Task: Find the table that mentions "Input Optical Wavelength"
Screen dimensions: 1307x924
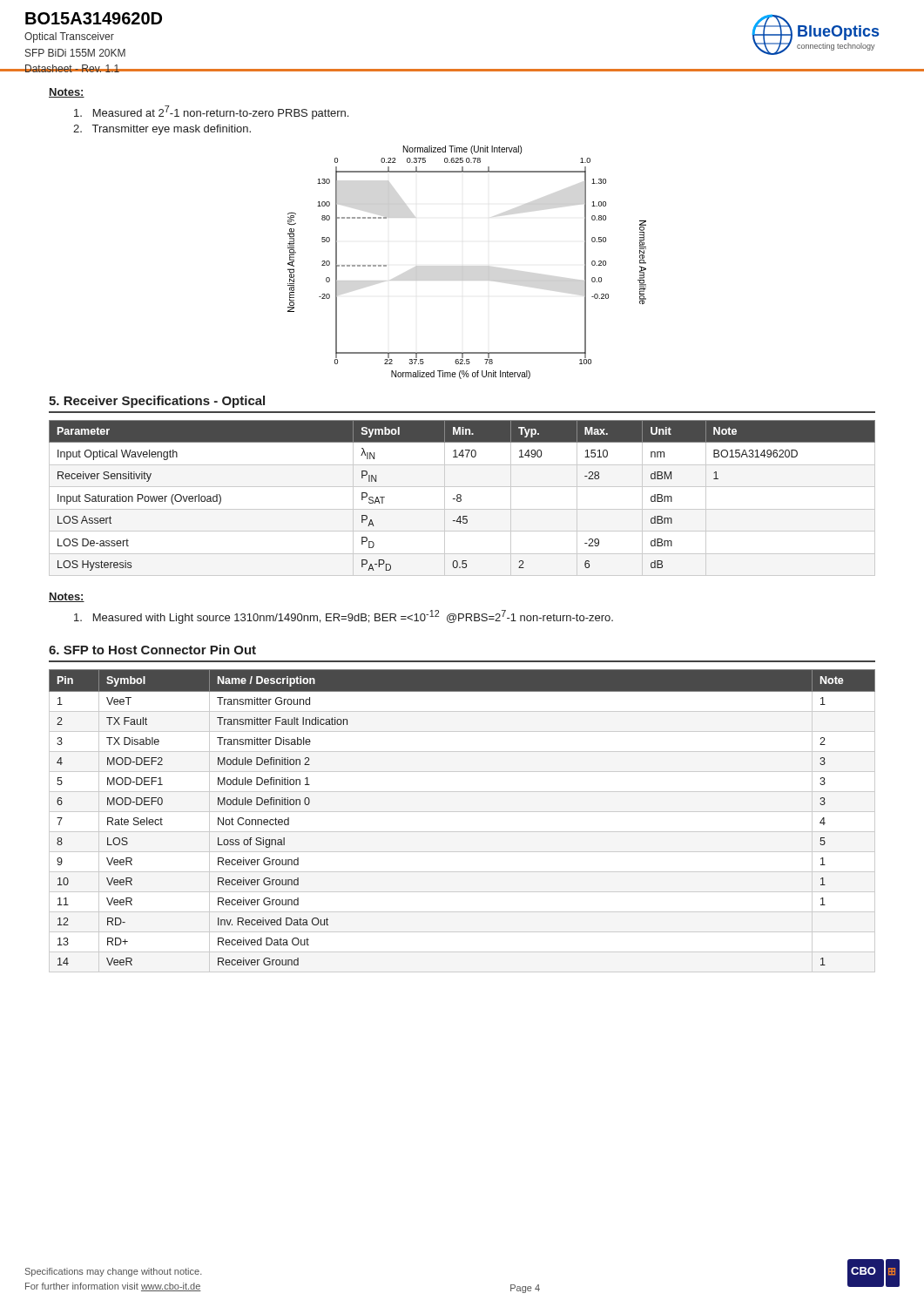Action: pos(462,498)
